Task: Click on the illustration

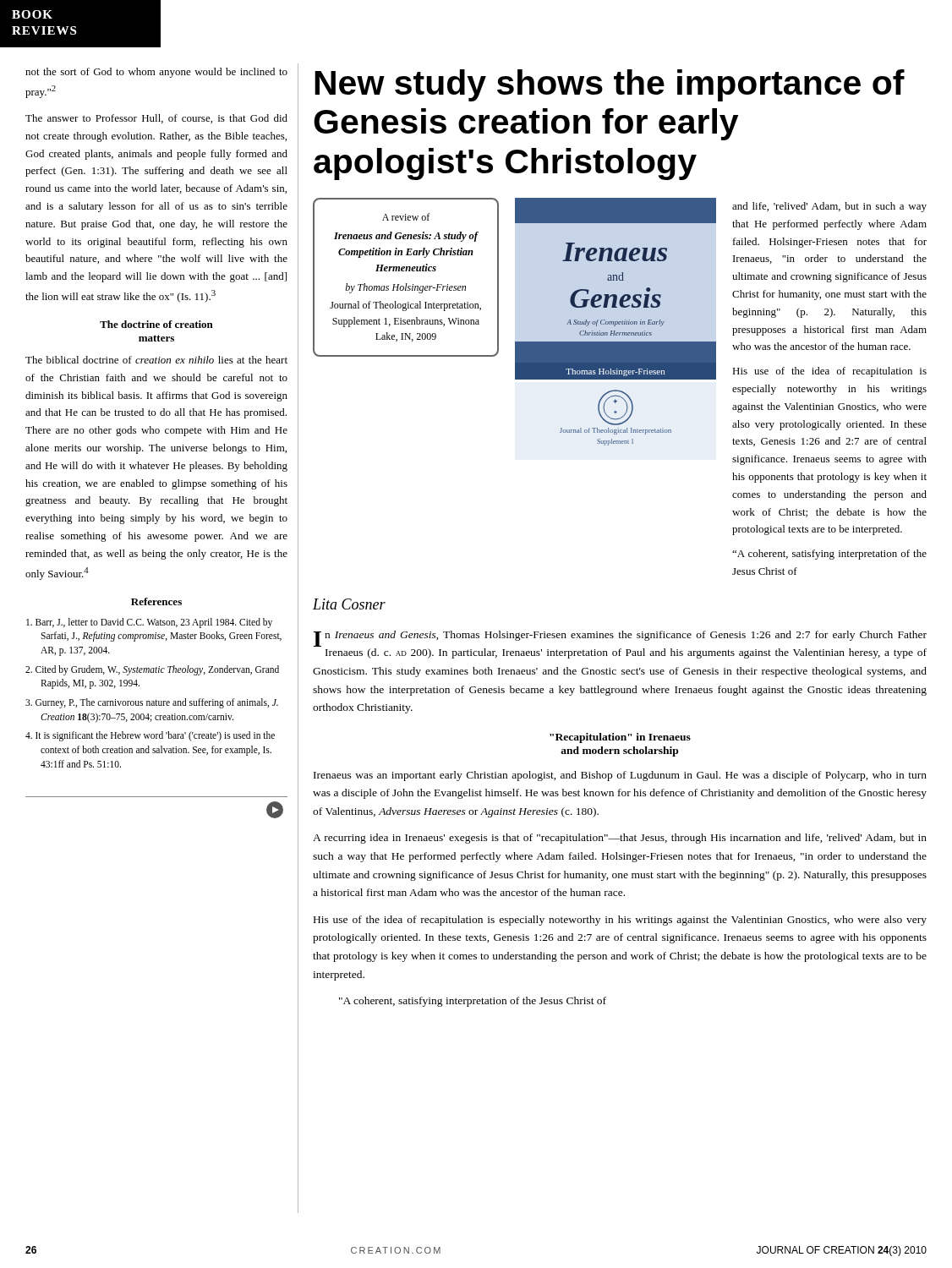Action: tap(616, 329)
